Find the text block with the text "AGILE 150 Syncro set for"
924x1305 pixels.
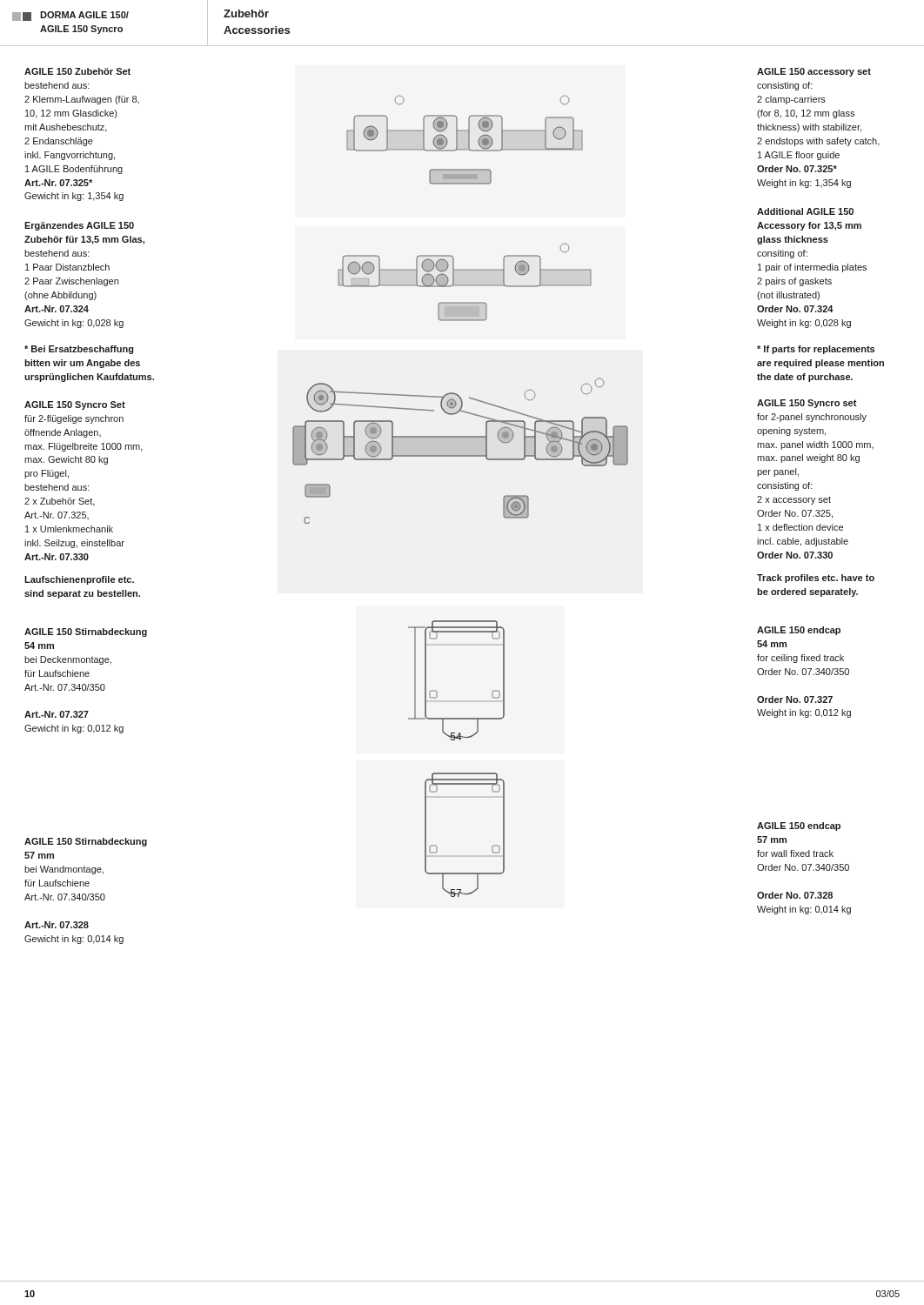[807, 404]
